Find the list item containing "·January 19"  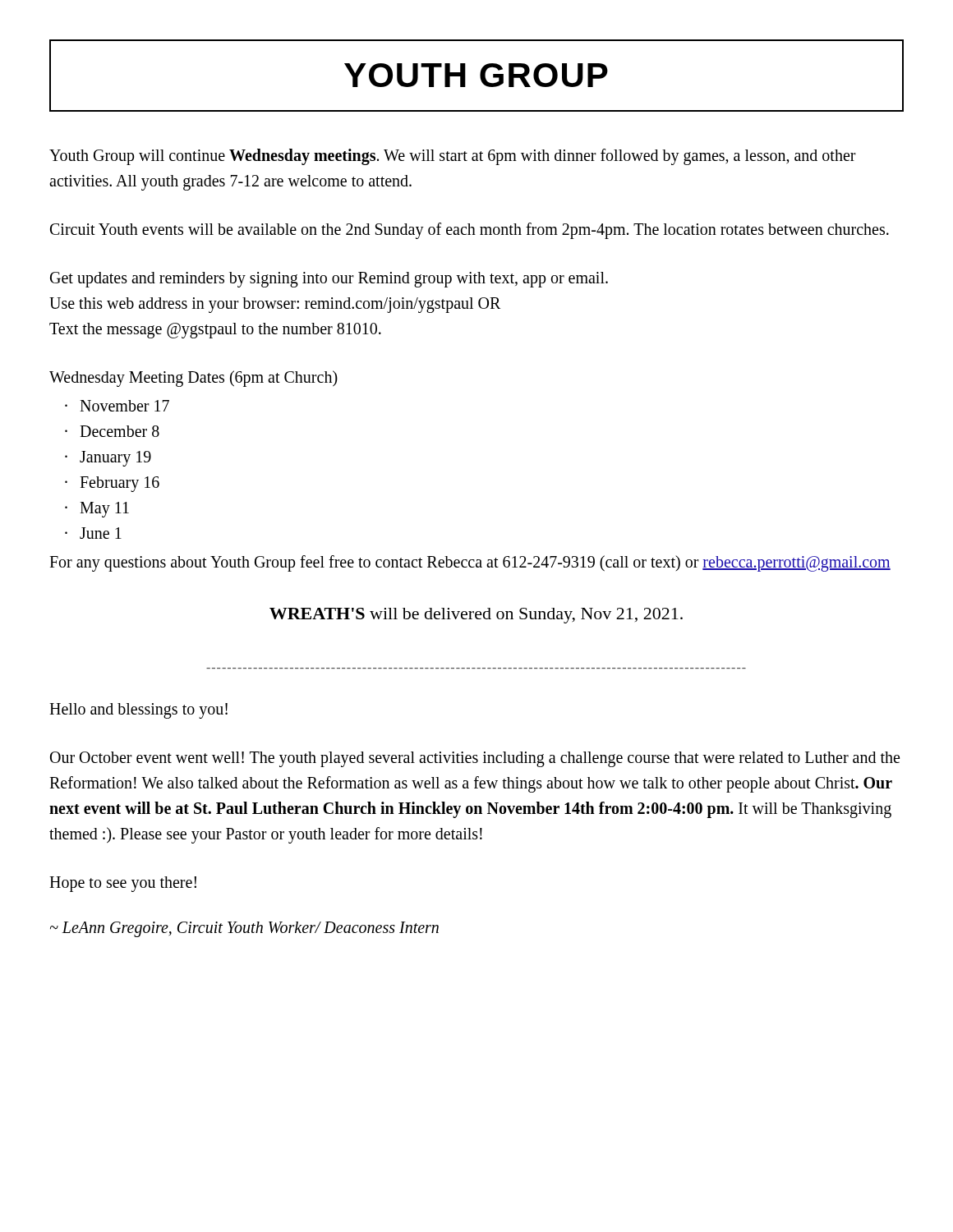(108, 457)
